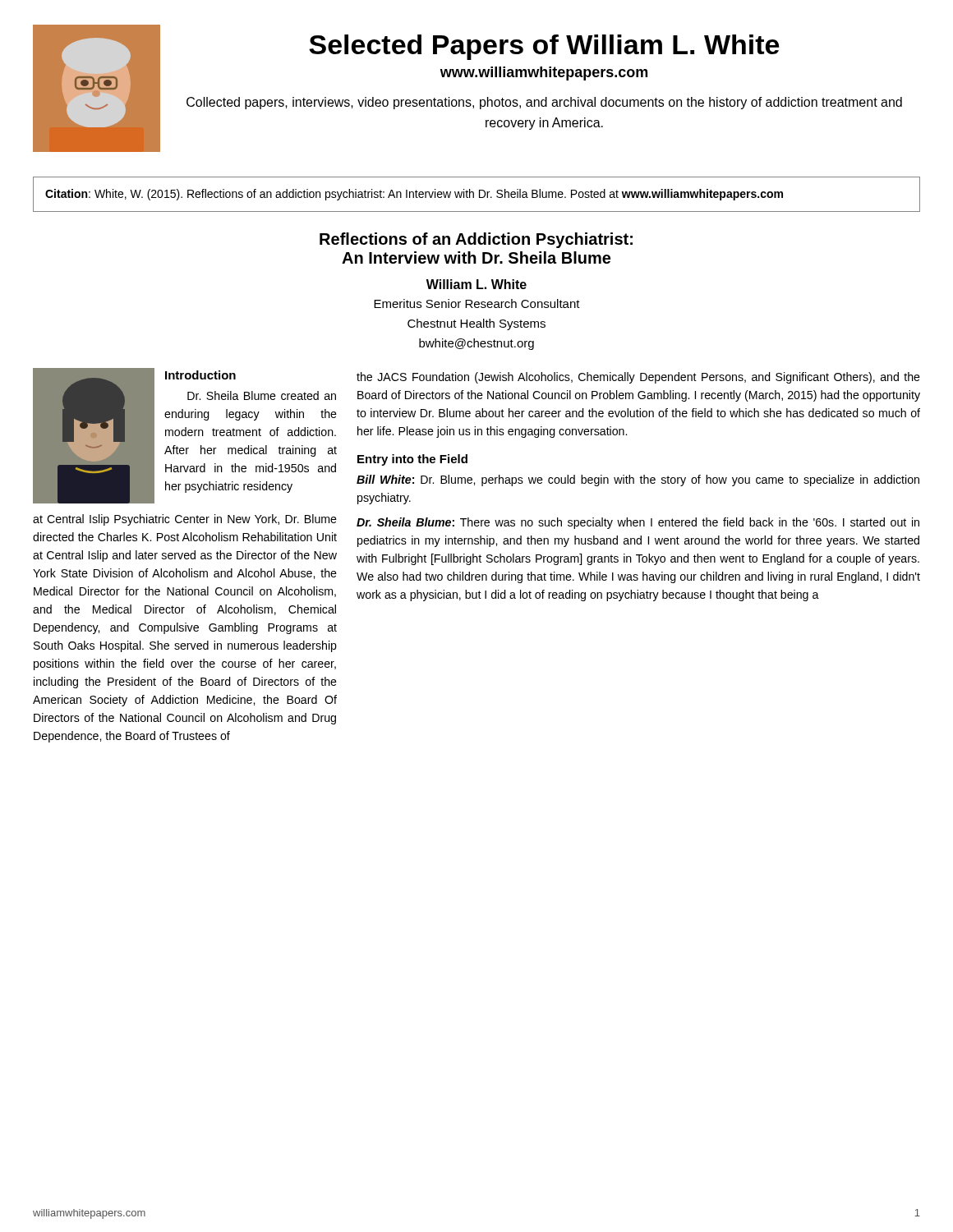953x1232 pixels.
Task: Locate the block of text that opens with "Dr. Sheila Blume created an enduring legacy"
Action: (251, 441)
